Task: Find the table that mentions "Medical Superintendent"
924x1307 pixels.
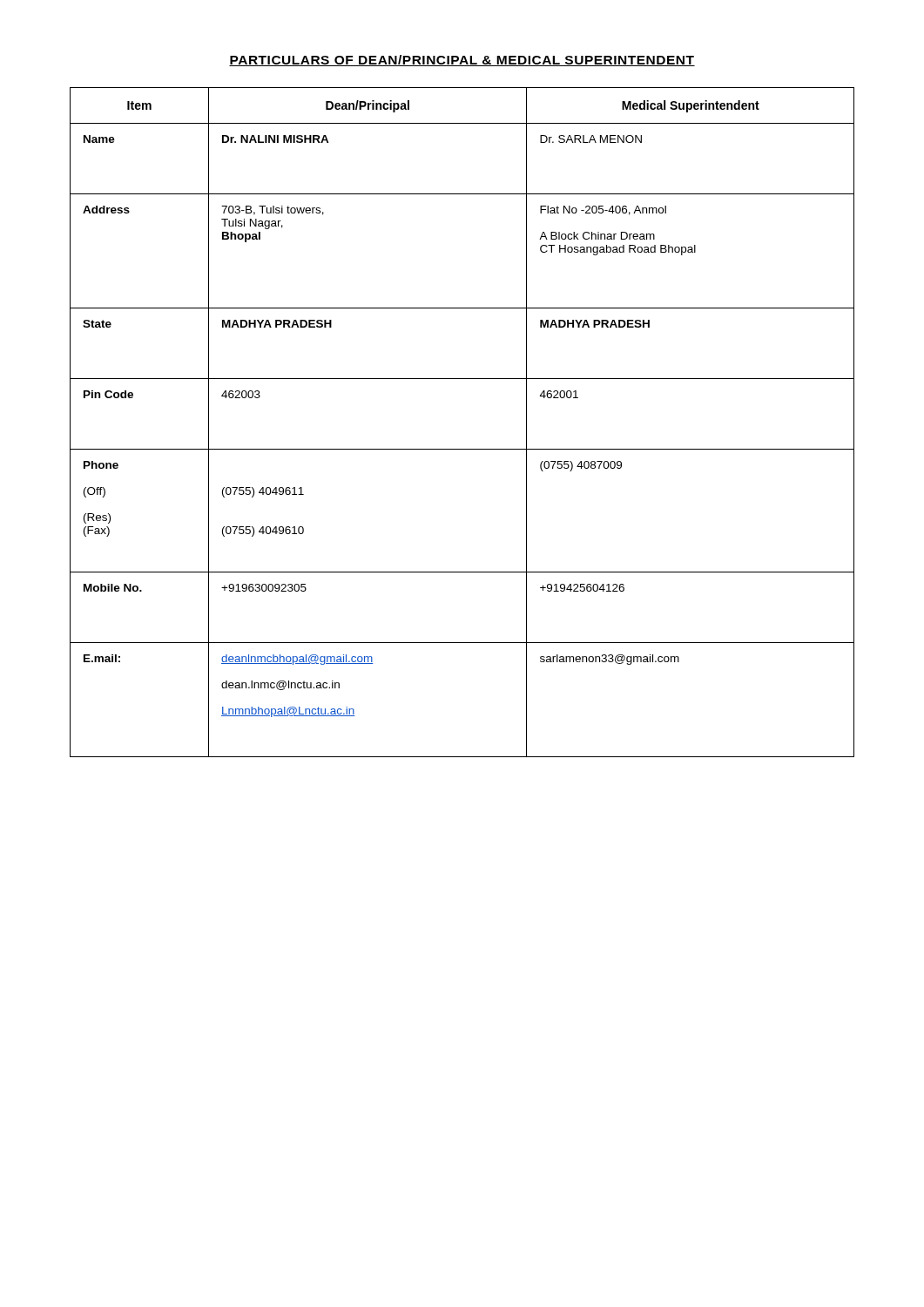Action: click(462, 422)
